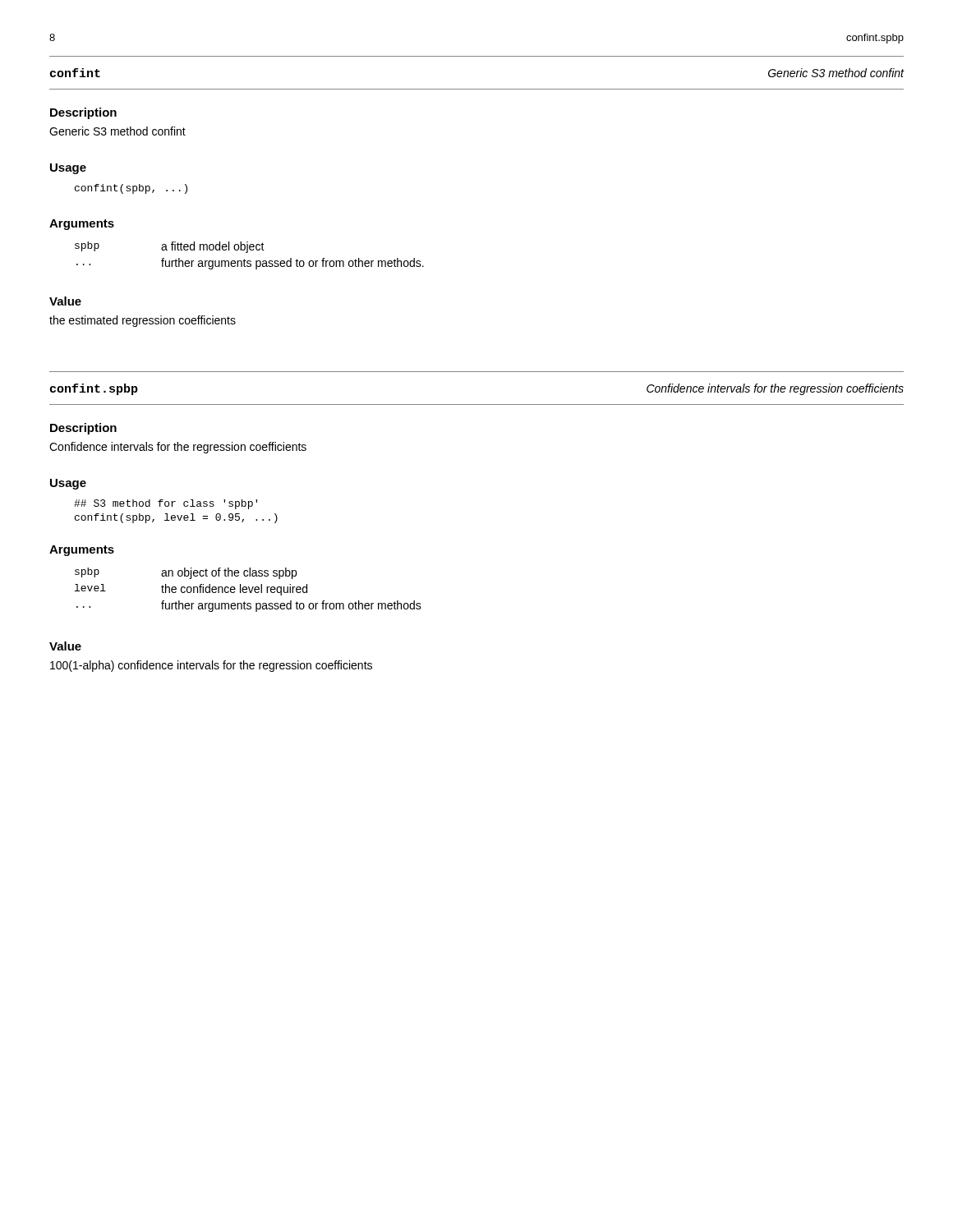Select the section header containing "confint Generic S3 method confint"
Screen dimensions: 1232x953
coord(75,73)
